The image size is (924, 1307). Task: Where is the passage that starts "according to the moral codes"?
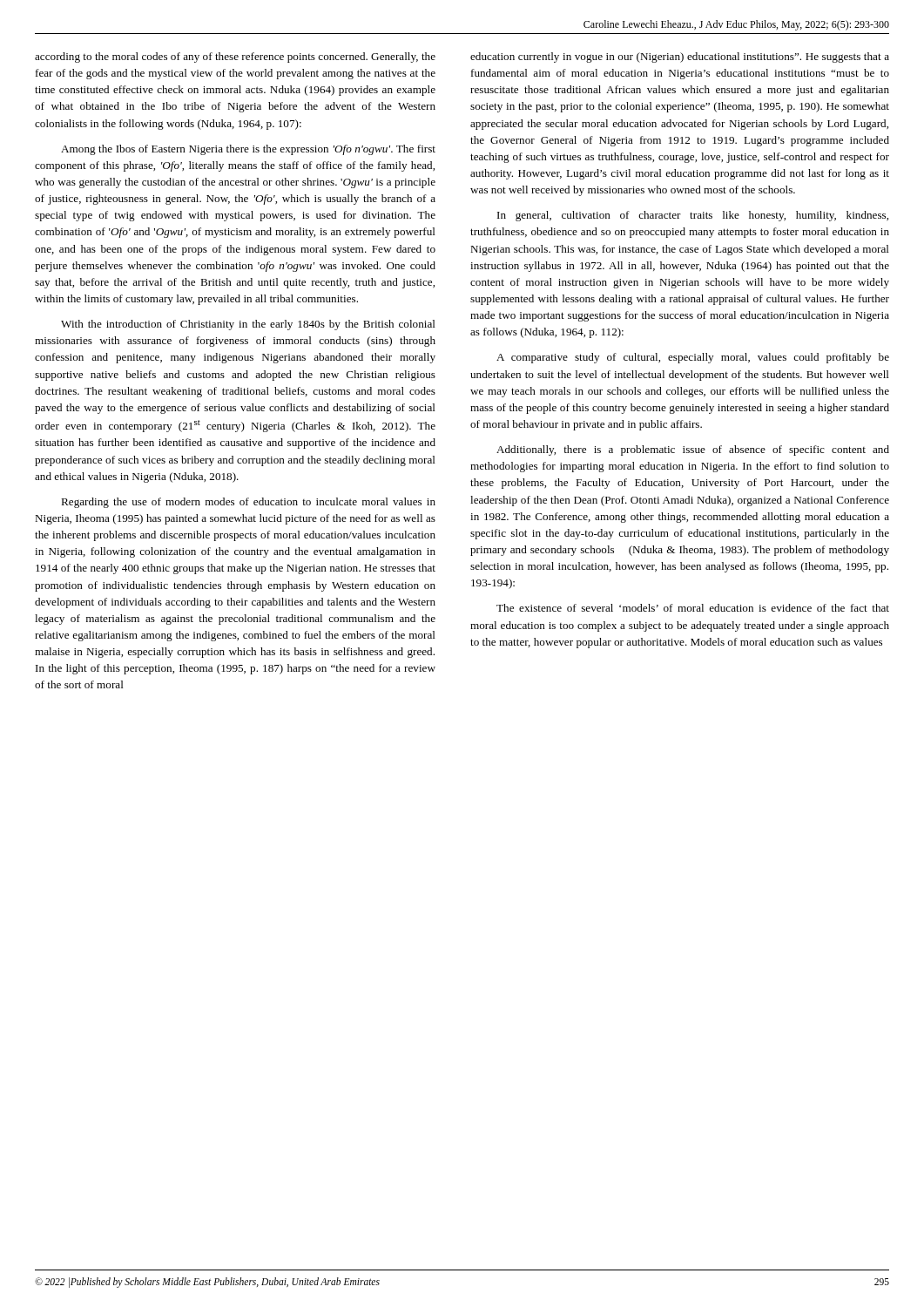click(235, 90)
